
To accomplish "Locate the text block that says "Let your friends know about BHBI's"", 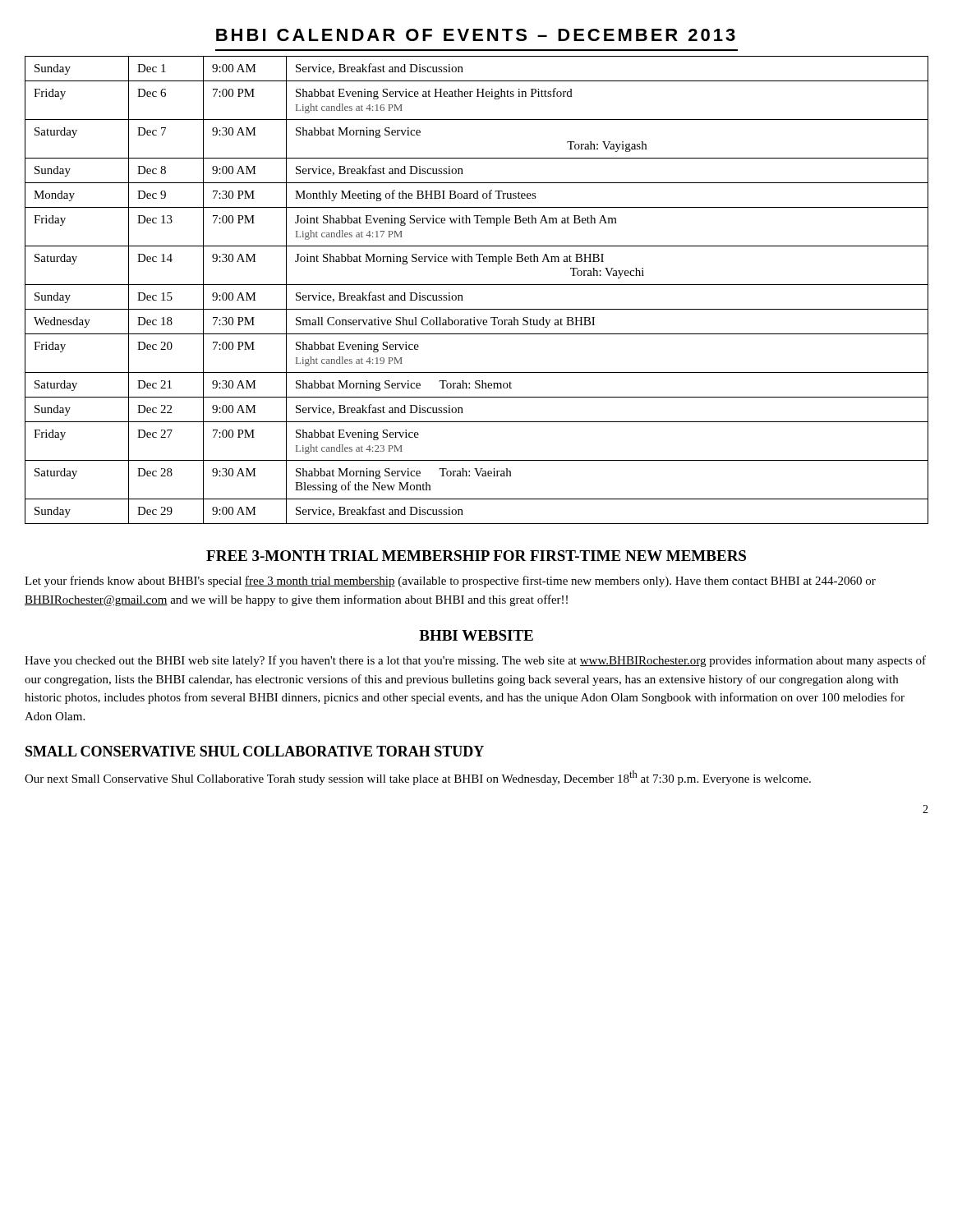I will [x=450, y=590].
